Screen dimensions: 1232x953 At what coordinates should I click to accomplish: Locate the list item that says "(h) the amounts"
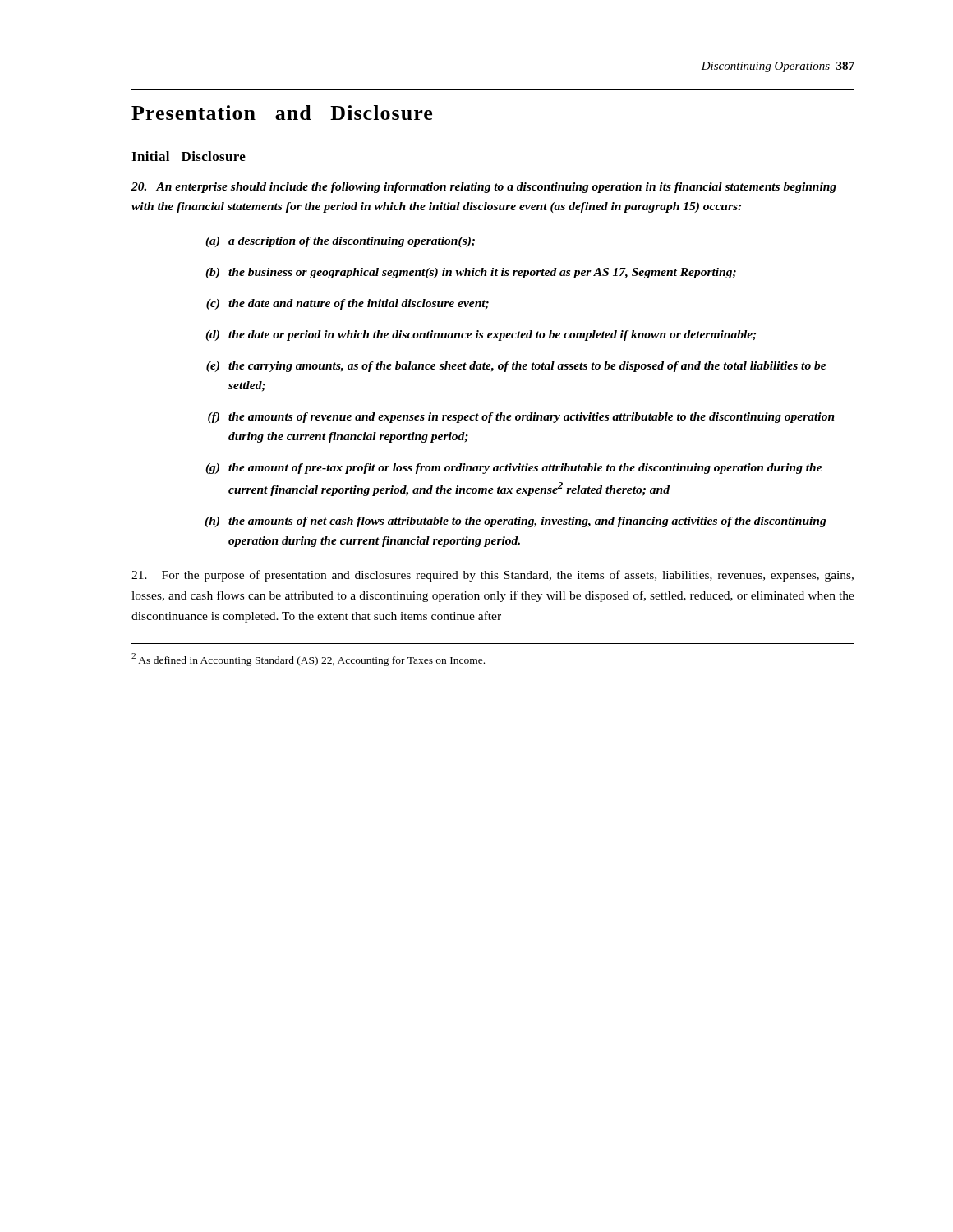click(x=518, y=531)
